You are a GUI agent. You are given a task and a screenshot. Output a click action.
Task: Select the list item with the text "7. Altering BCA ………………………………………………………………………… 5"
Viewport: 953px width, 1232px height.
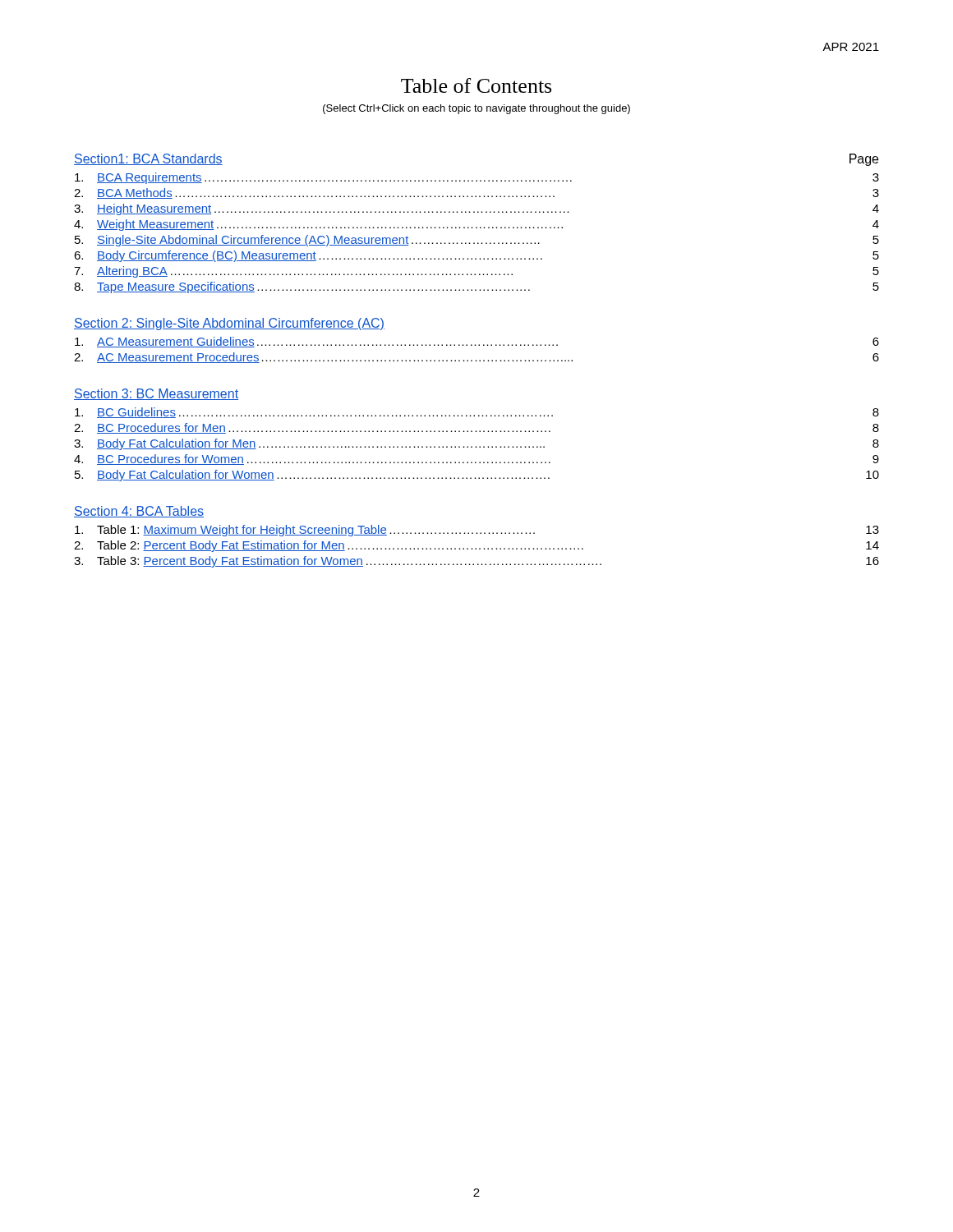tap(476, 271)
